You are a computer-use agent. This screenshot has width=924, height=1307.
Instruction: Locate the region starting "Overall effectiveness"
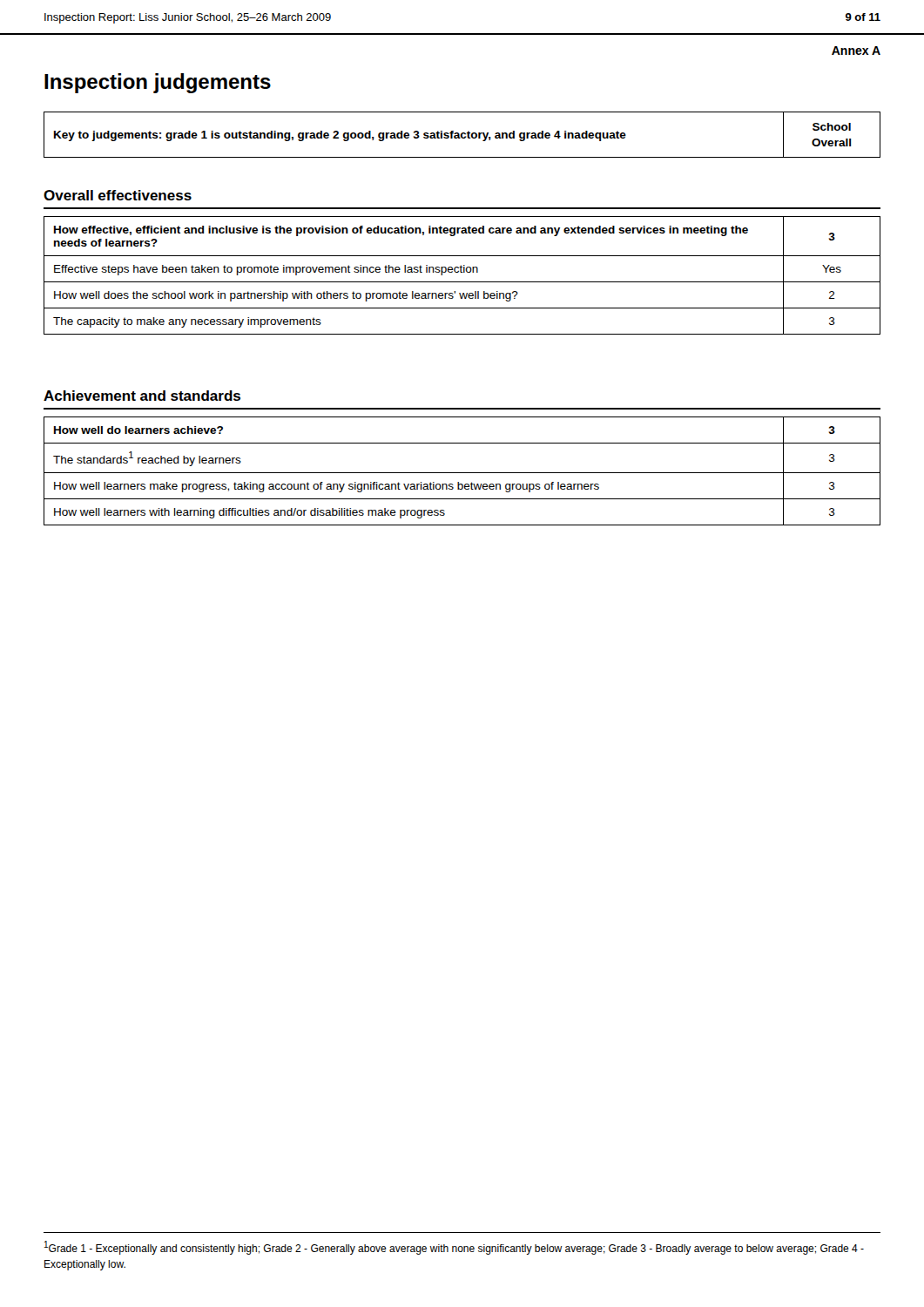[x=462, y=198]
